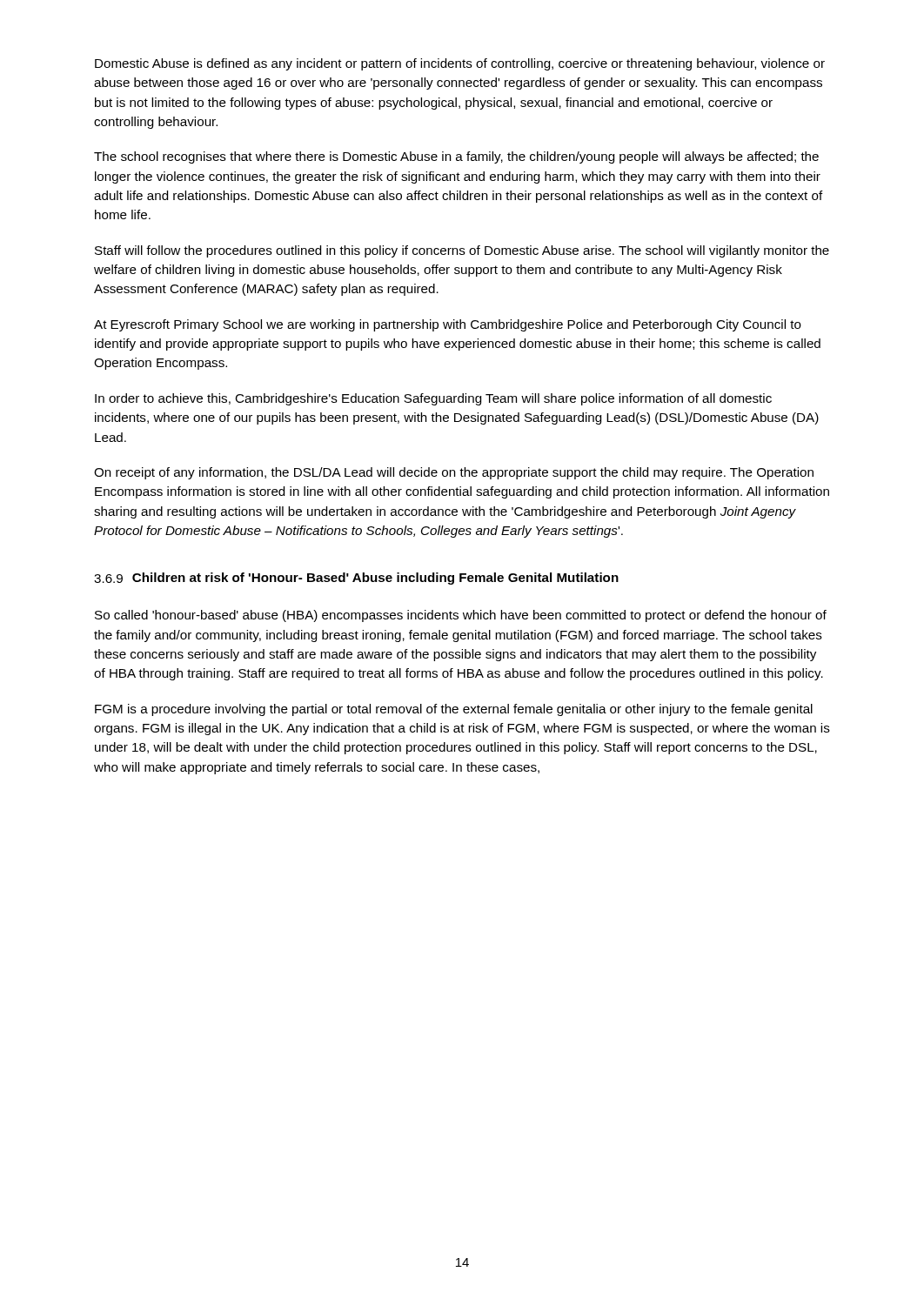
Task: Click on the element starting "On receipt of any information,"
Action: pos(462,501)
